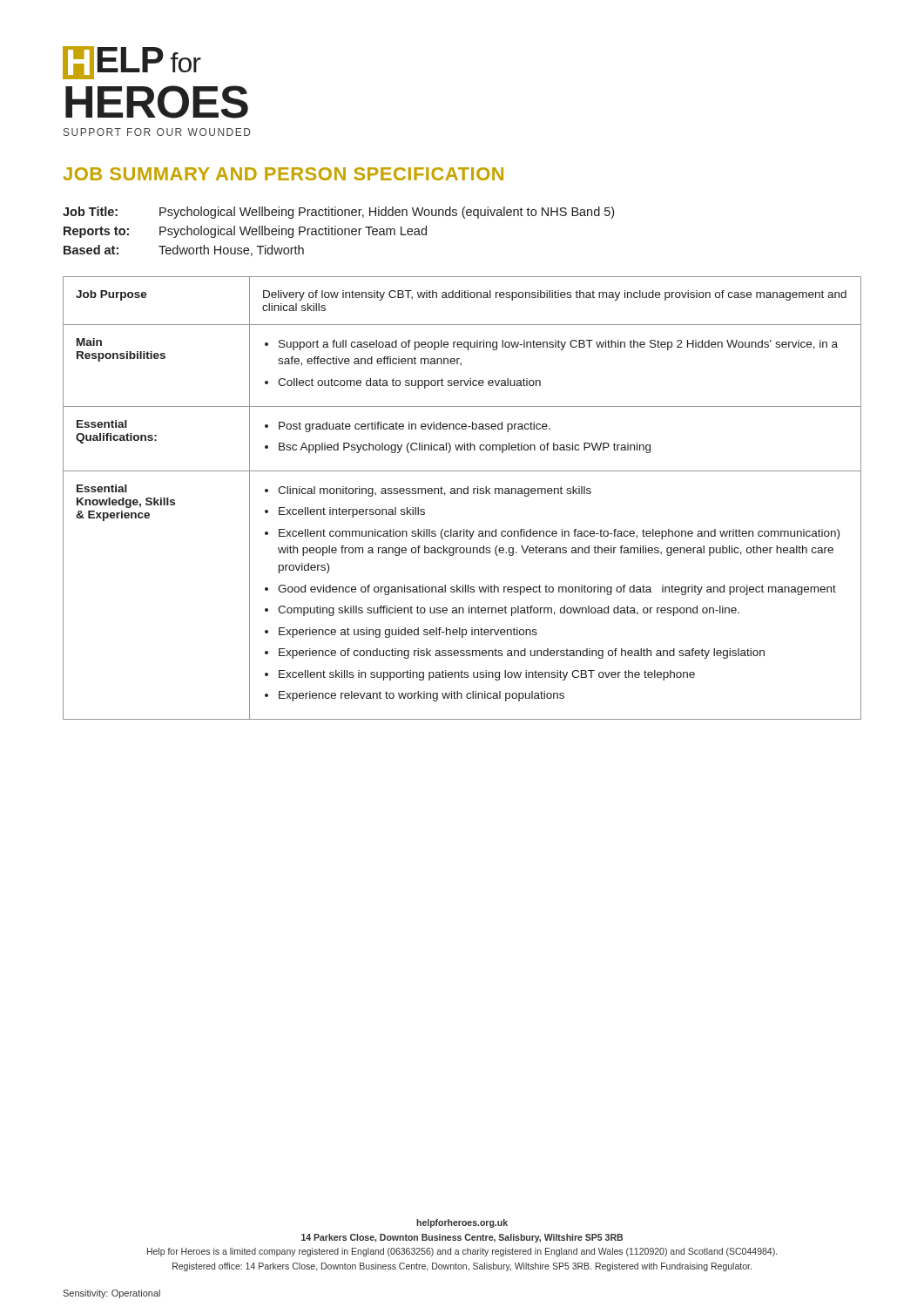The height and width of the screenshot is (1307, 924).
Task: Click where it says "JOB SUMMARY AND PERSON SPECIFICATION"
Action: pyautogui.click(x=284, y=174)
